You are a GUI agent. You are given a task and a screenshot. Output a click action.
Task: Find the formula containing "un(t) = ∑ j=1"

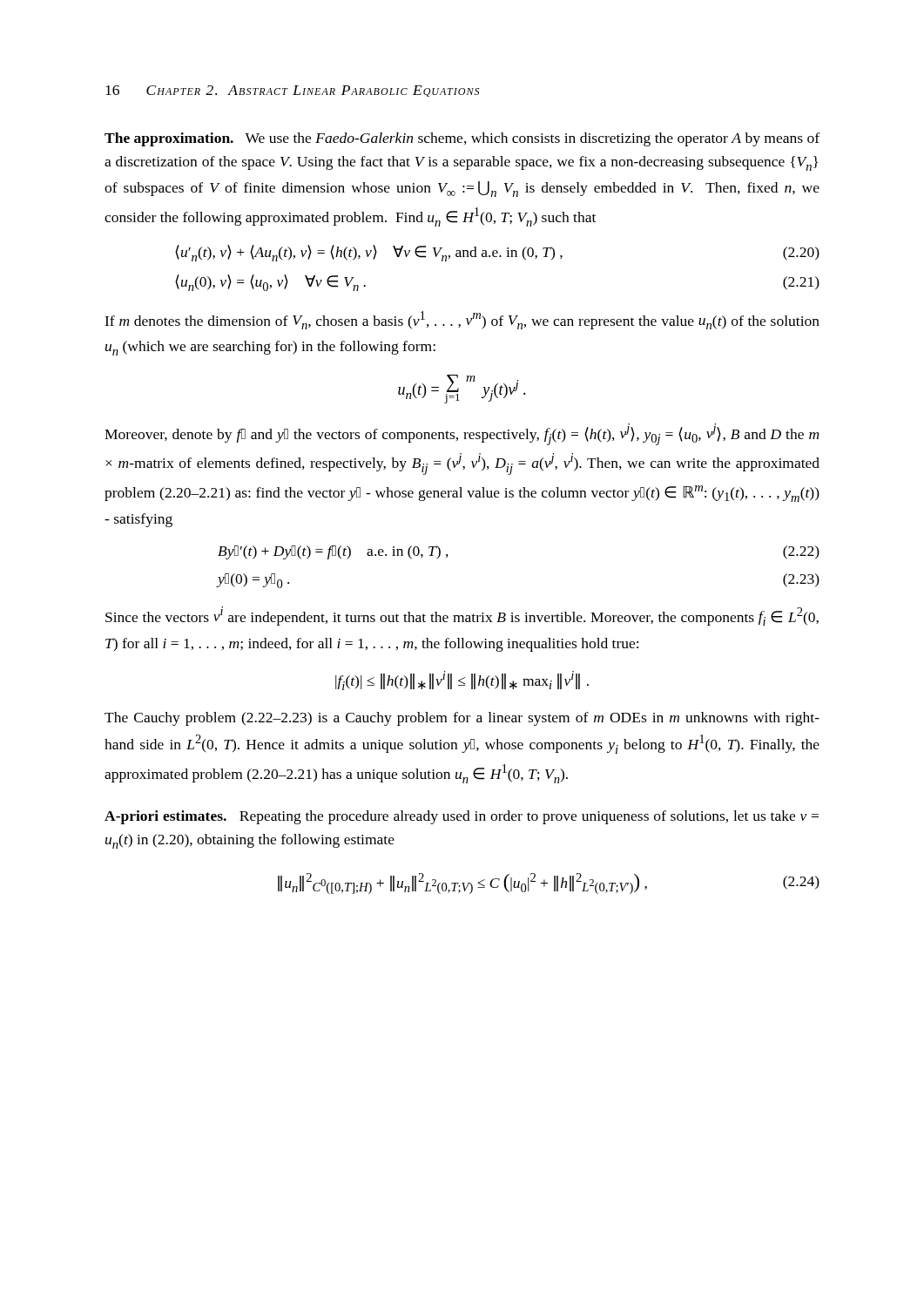click(x=462, y=390)
